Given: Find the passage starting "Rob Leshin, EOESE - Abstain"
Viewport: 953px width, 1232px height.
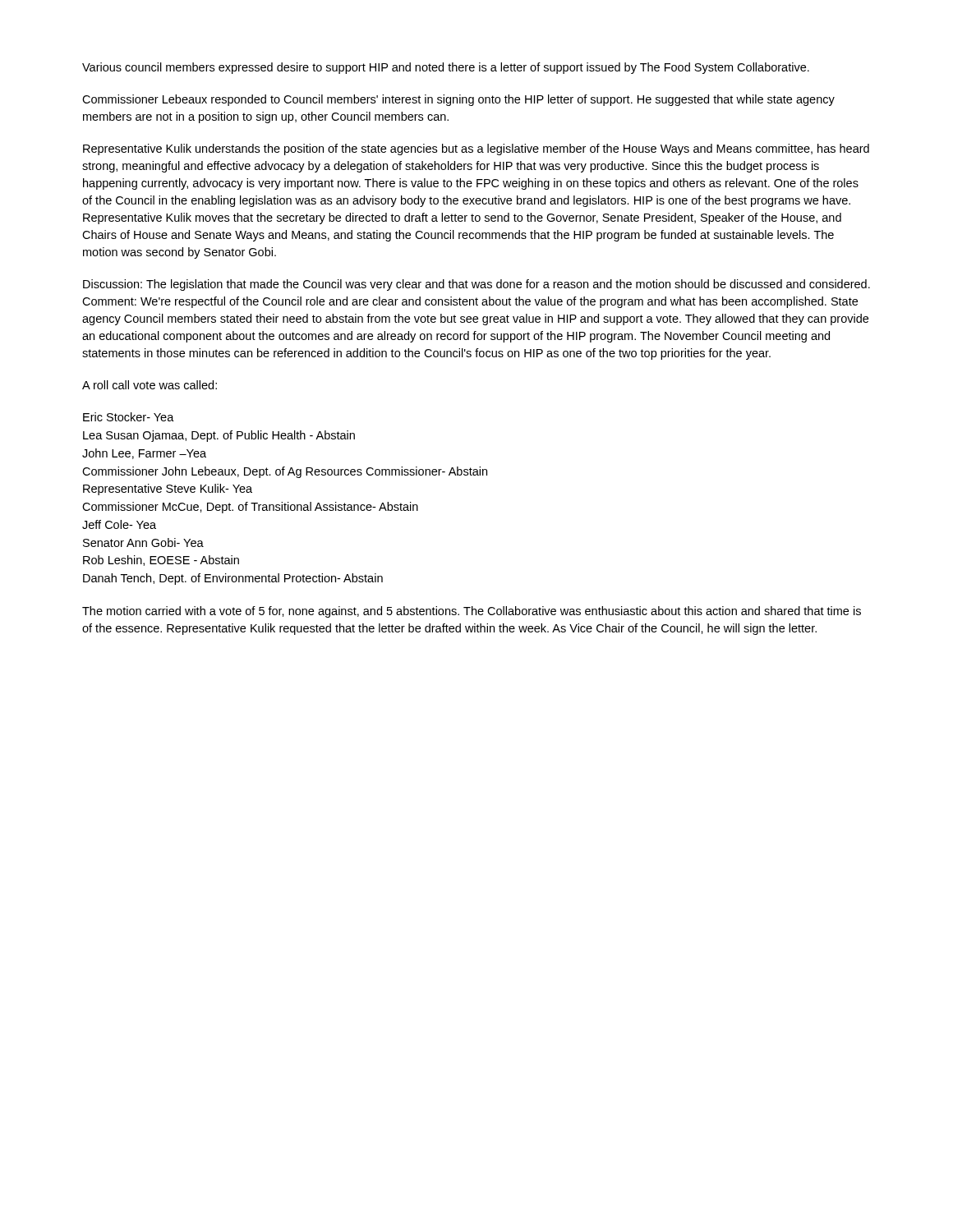Looking at the screenshot, I should pos(161,560).
